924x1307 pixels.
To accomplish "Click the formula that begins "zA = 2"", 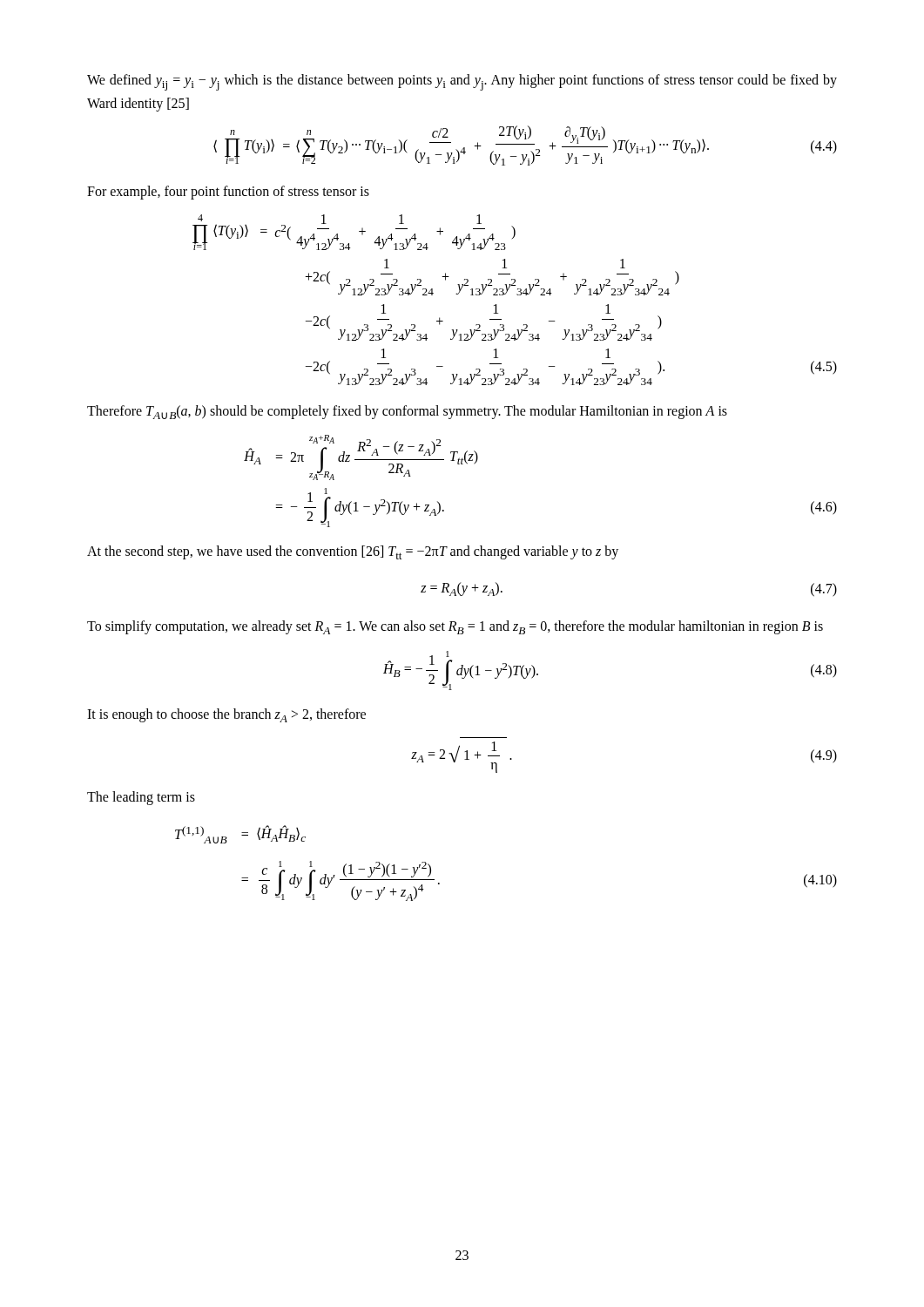I will click(462, 756).
